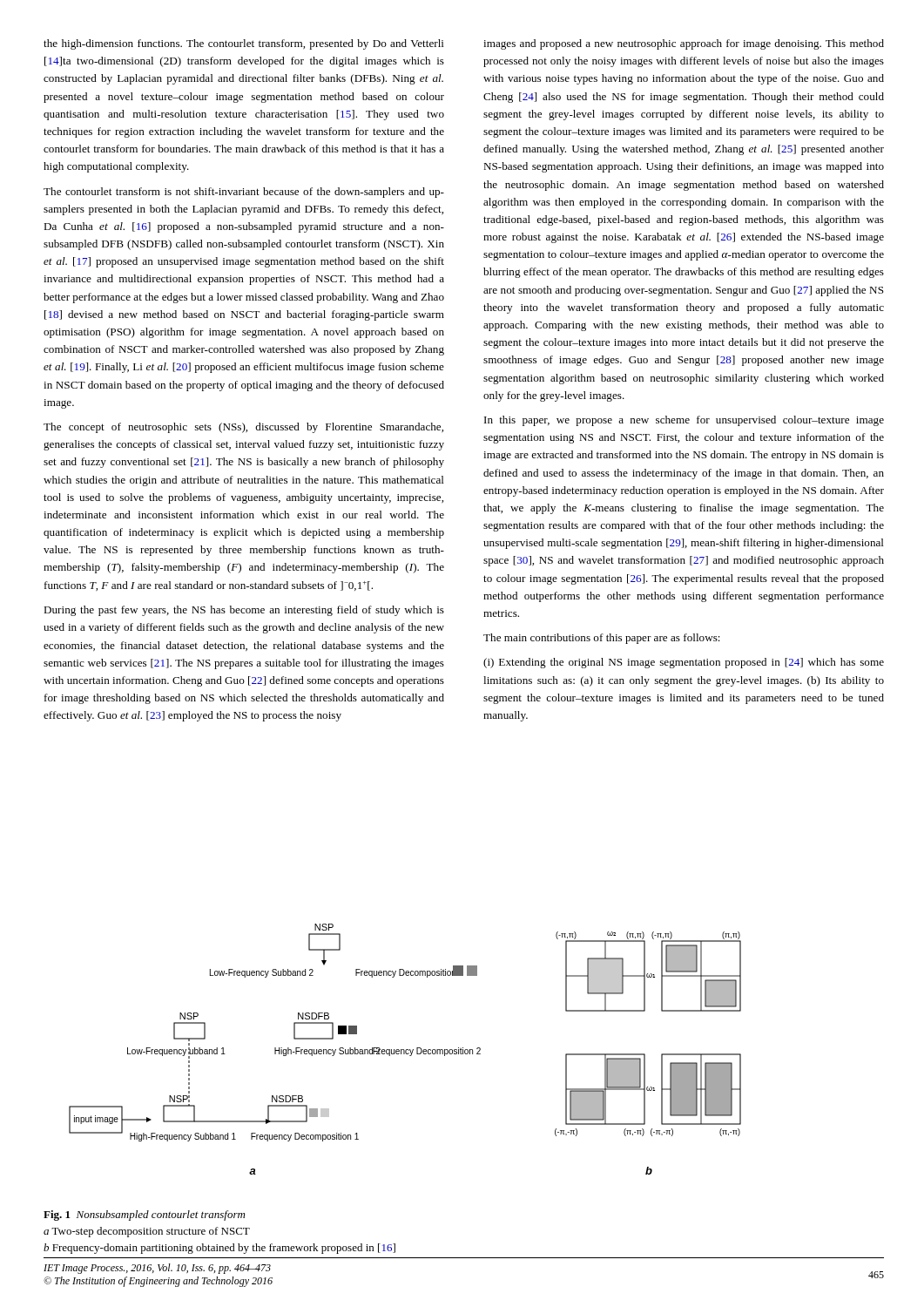Select the region starting "During the past few years, the NS"
This screenshot has height=1307, width=924.
[244, 663]
